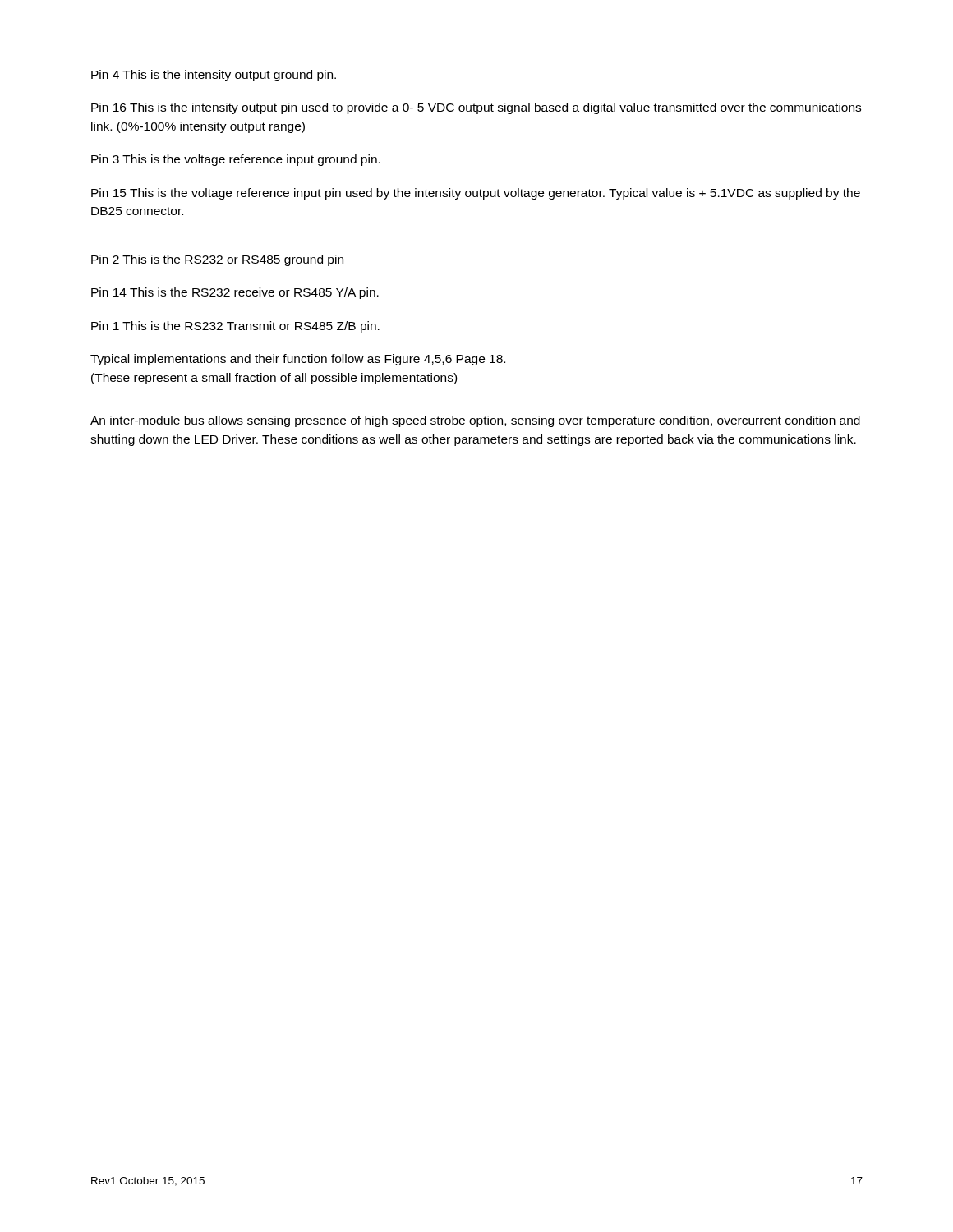Where is the passage that starts "Pin 16 This is the"?
Image resolution: width=953 pixels, height=1232 pixels.
(x=476, y=117)
